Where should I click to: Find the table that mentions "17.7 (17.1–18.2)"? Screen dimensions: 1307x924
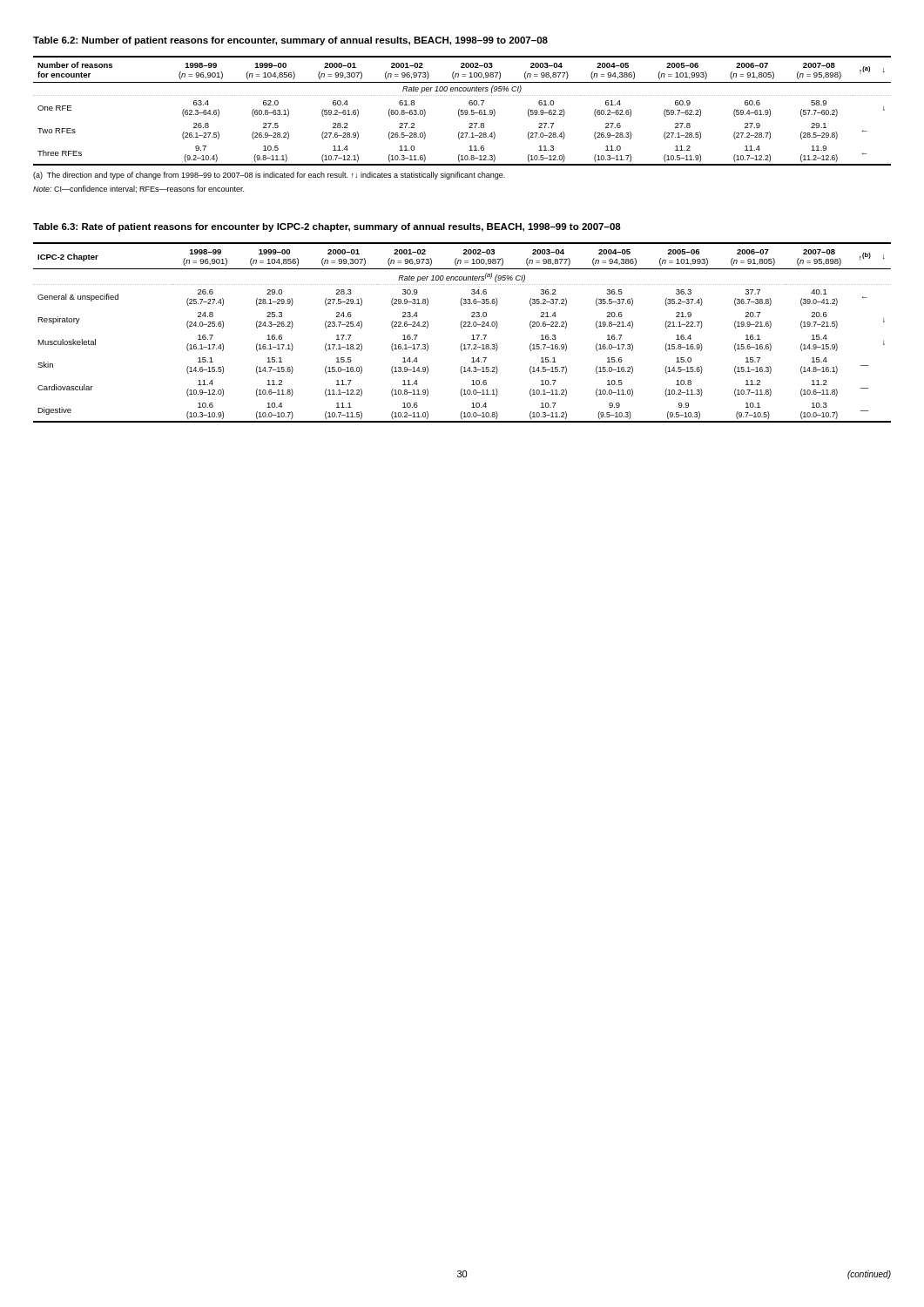click(462, 333)
